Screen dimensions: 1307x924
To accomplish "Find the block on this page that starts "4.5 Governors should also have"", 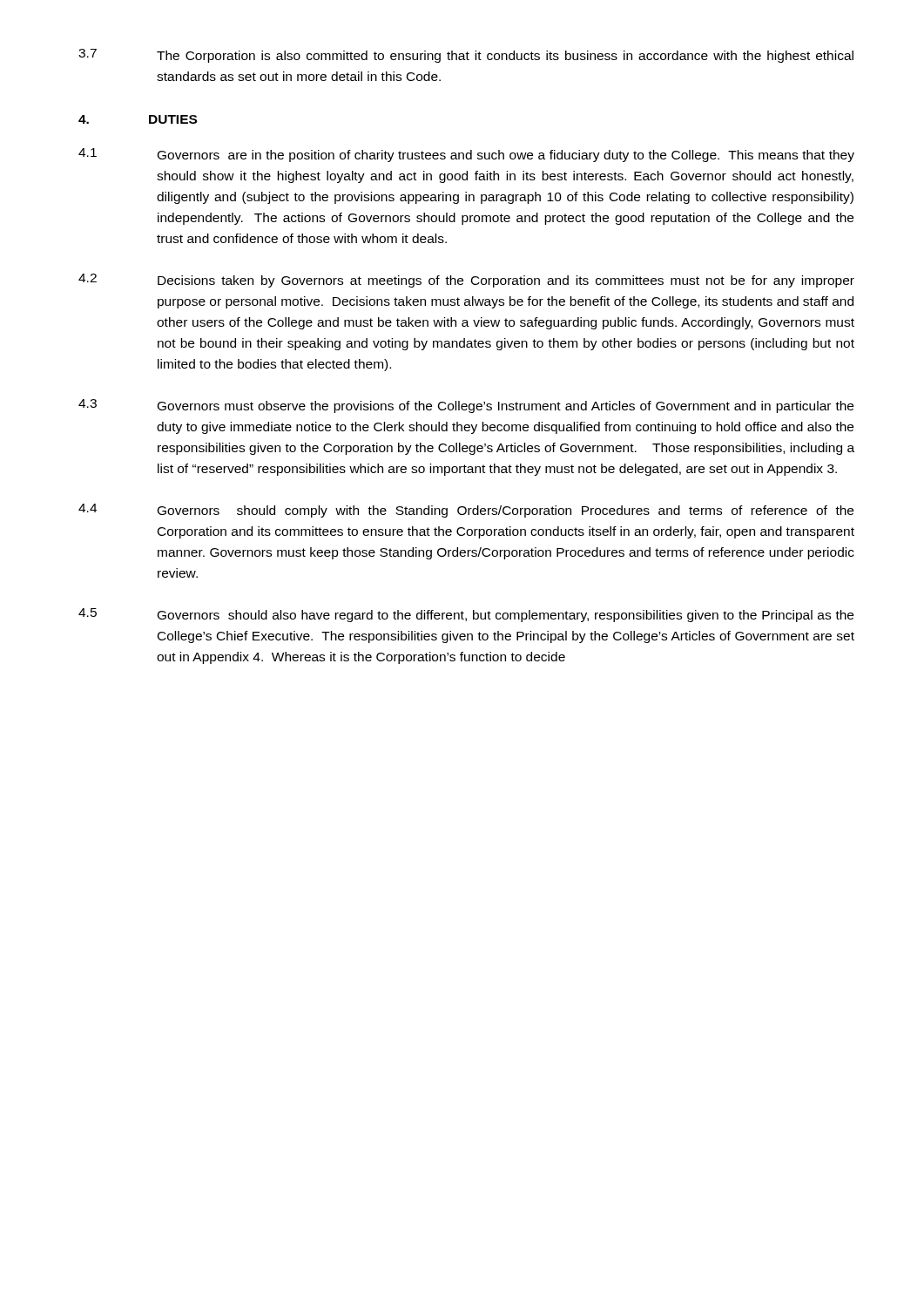I will pos(466,636).
